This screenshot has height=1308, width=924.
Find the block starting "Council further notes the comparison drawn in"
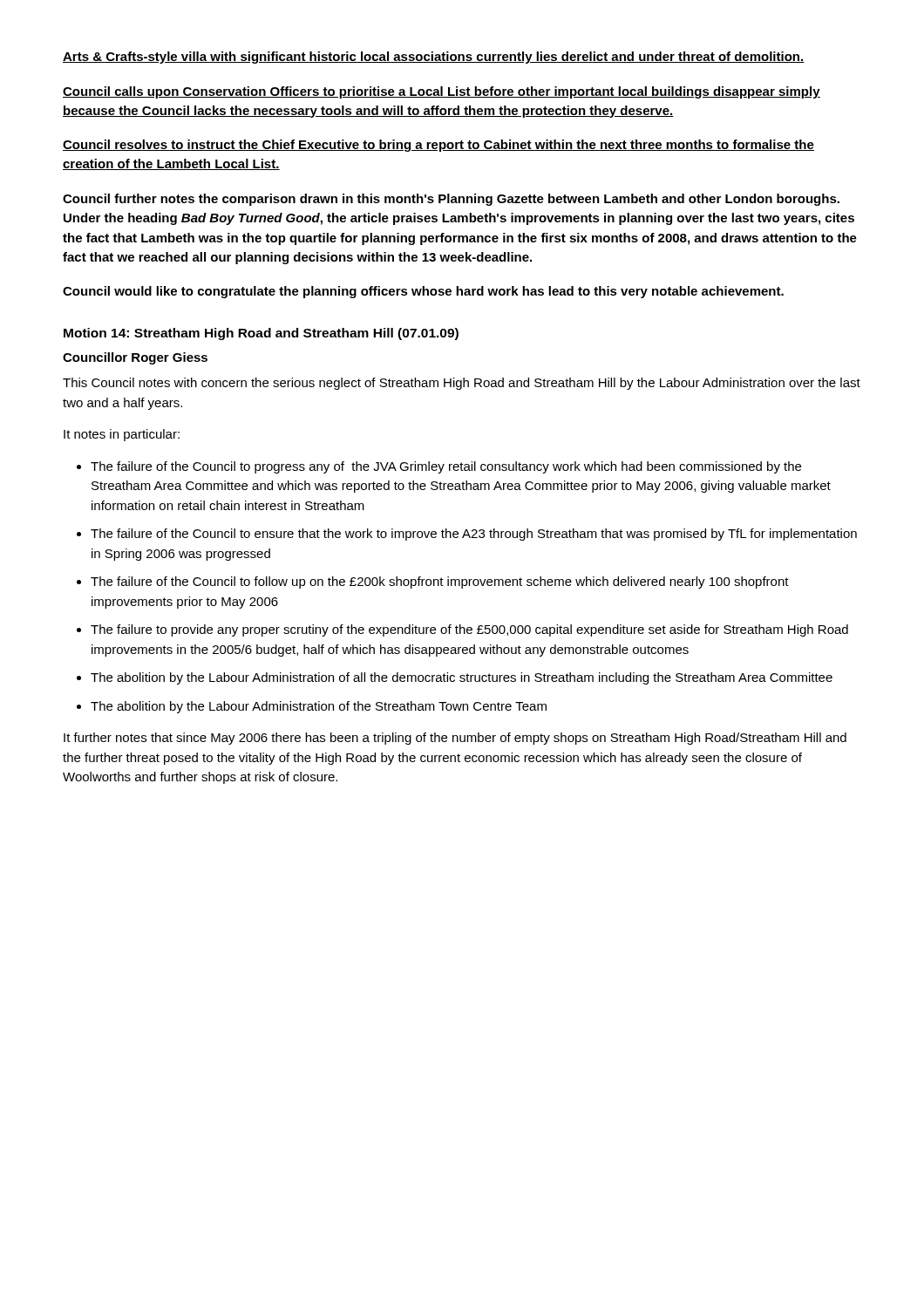point(460,228)
